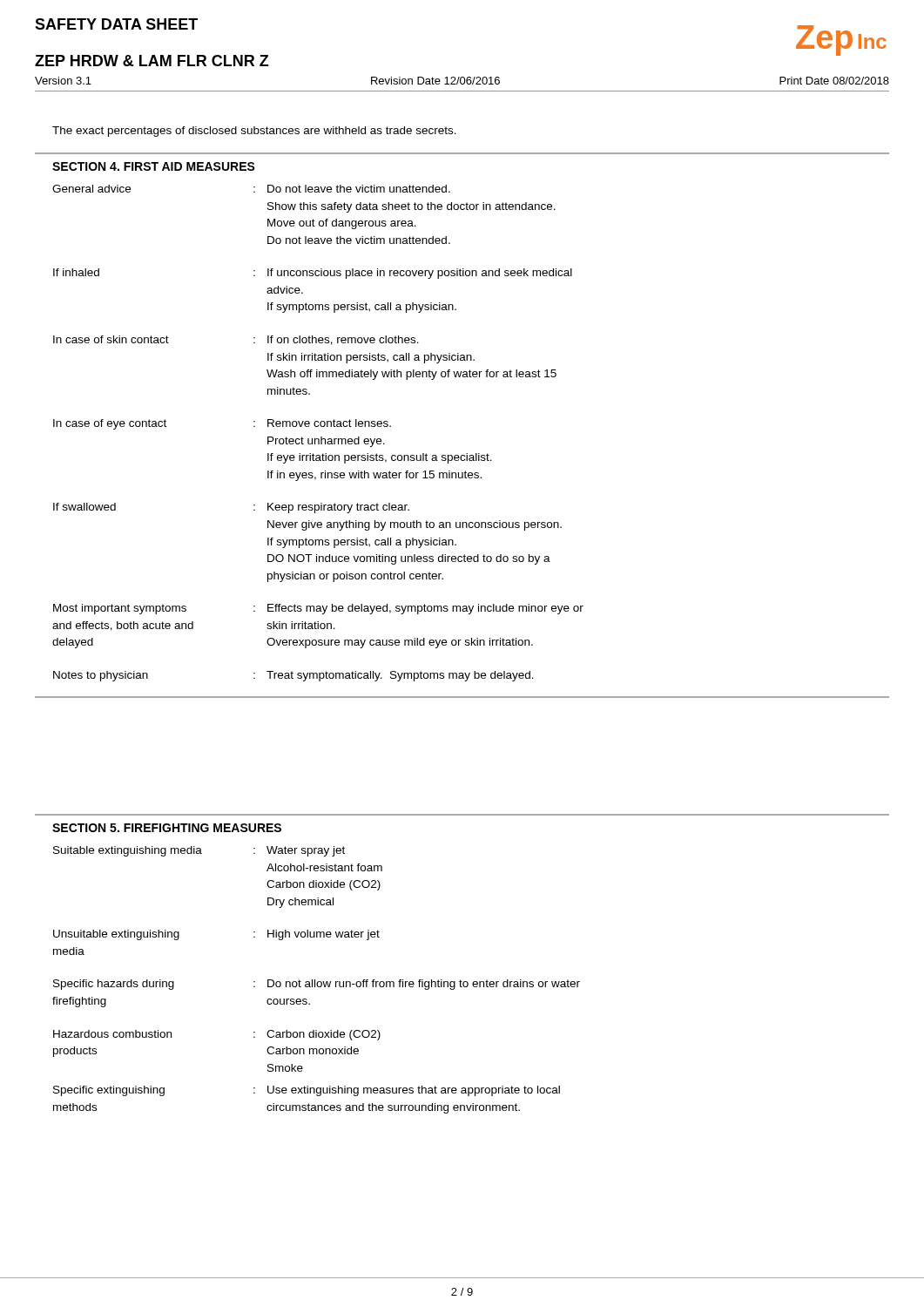Locate the text block containing "Notes to physician :"
The width and height of the screenshot is (924, 1307).
click(x=462, y=675)
